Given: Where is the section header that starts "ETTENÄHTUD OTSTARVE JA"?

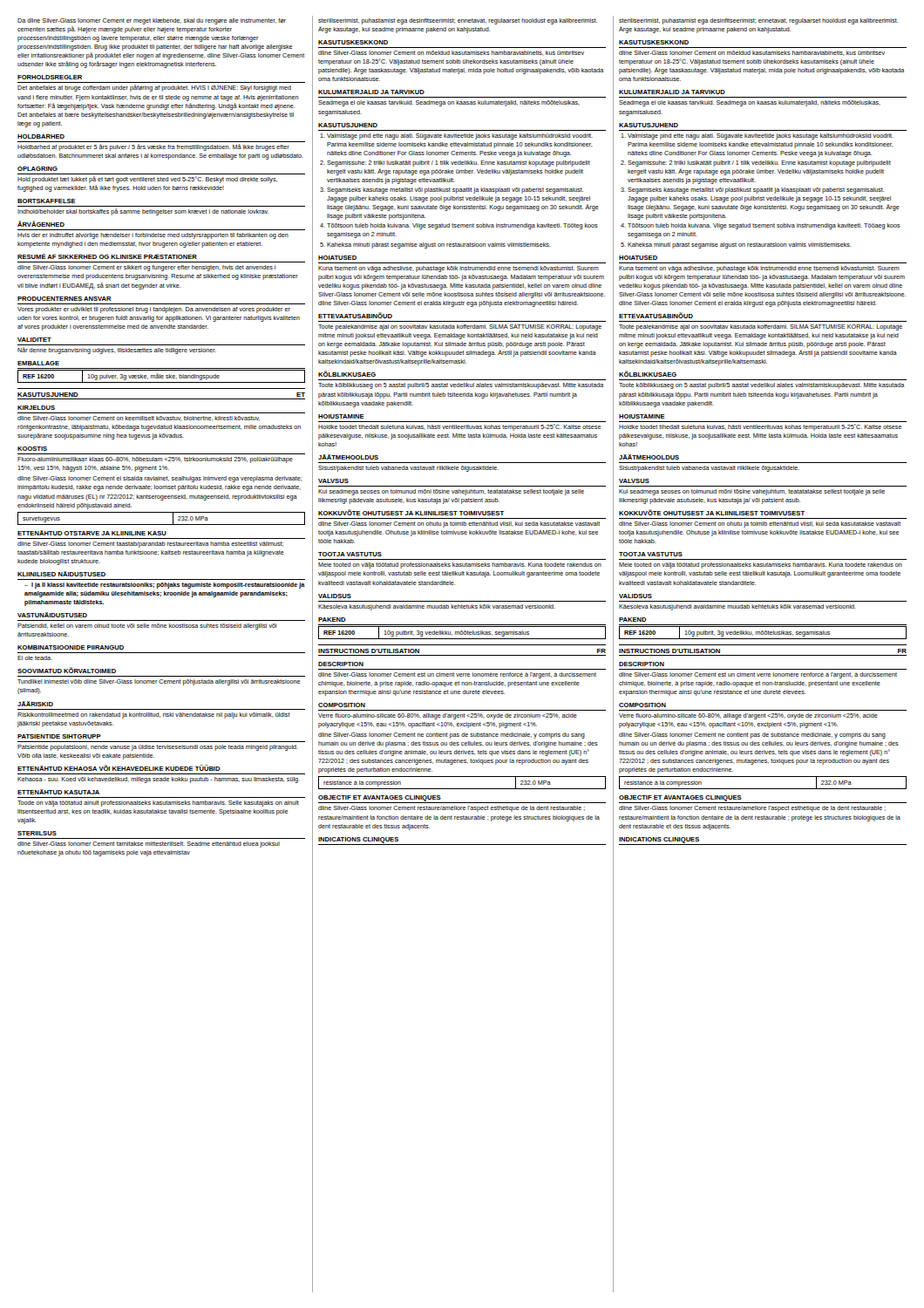Looking at the screenshot, I should click(161, 534).
